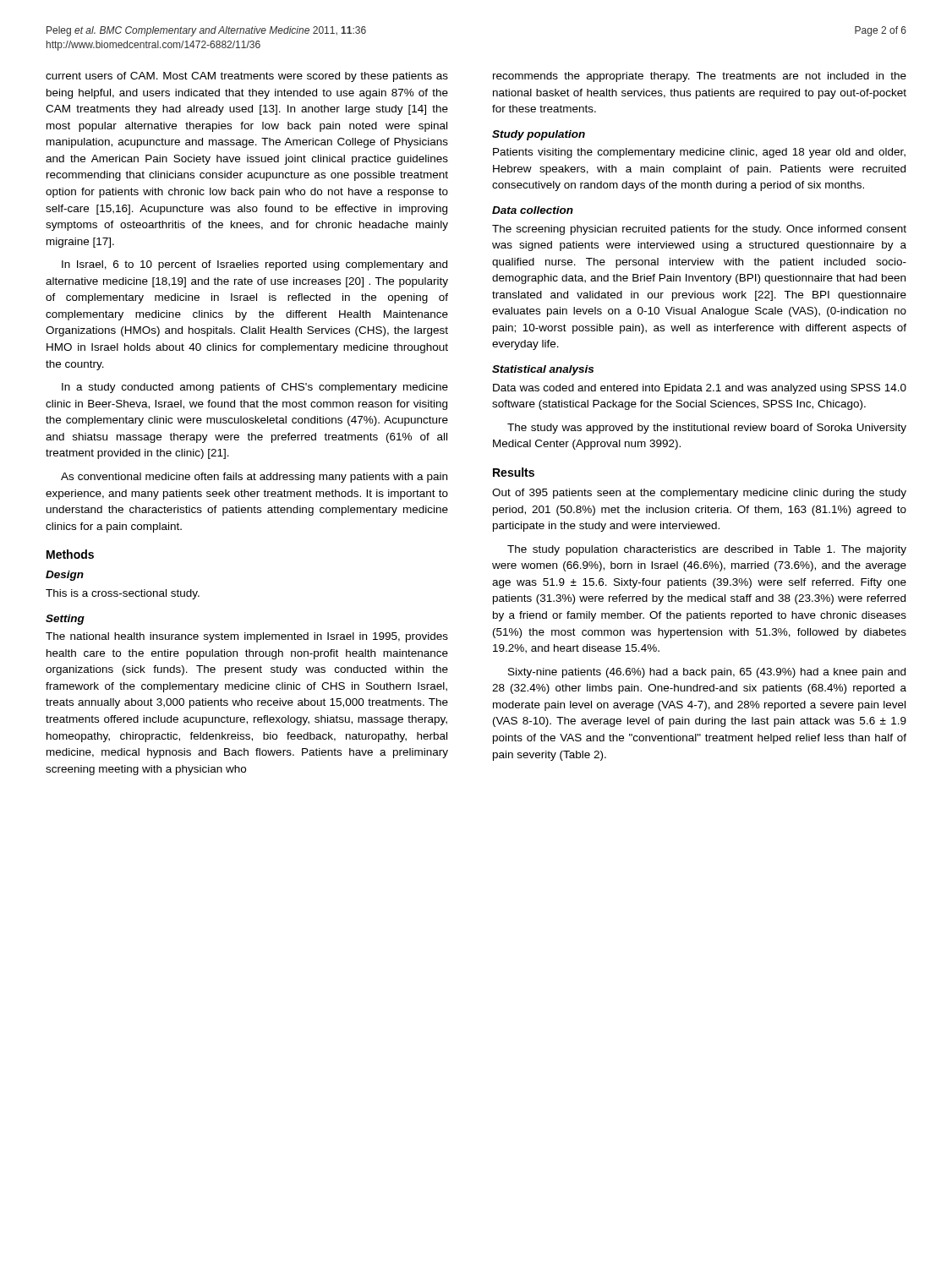
Task: Point to "Statistical analysis"
Action: pos(543,369)
